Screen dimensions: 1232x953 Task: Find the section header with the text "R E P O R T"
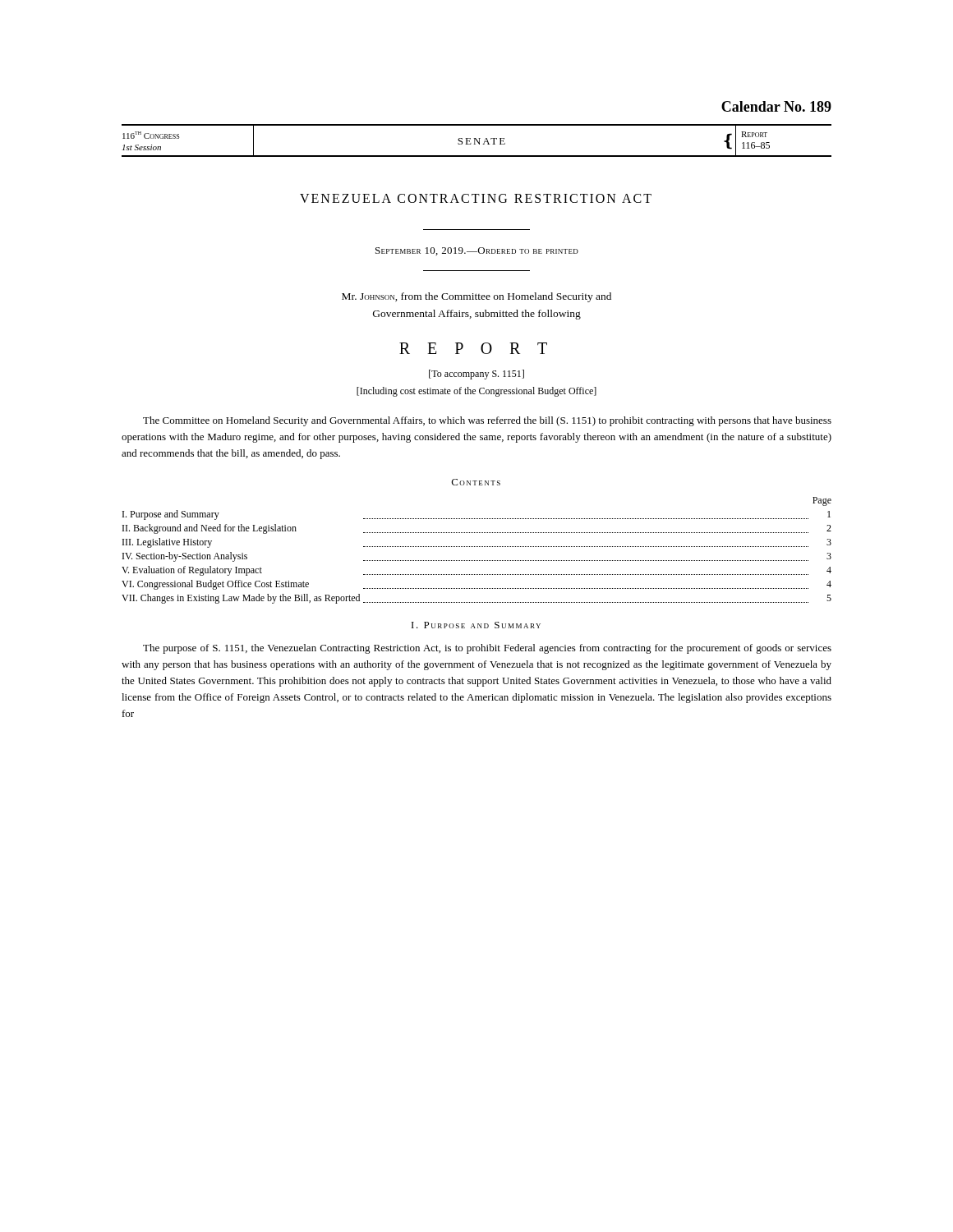tap(476, 348)
